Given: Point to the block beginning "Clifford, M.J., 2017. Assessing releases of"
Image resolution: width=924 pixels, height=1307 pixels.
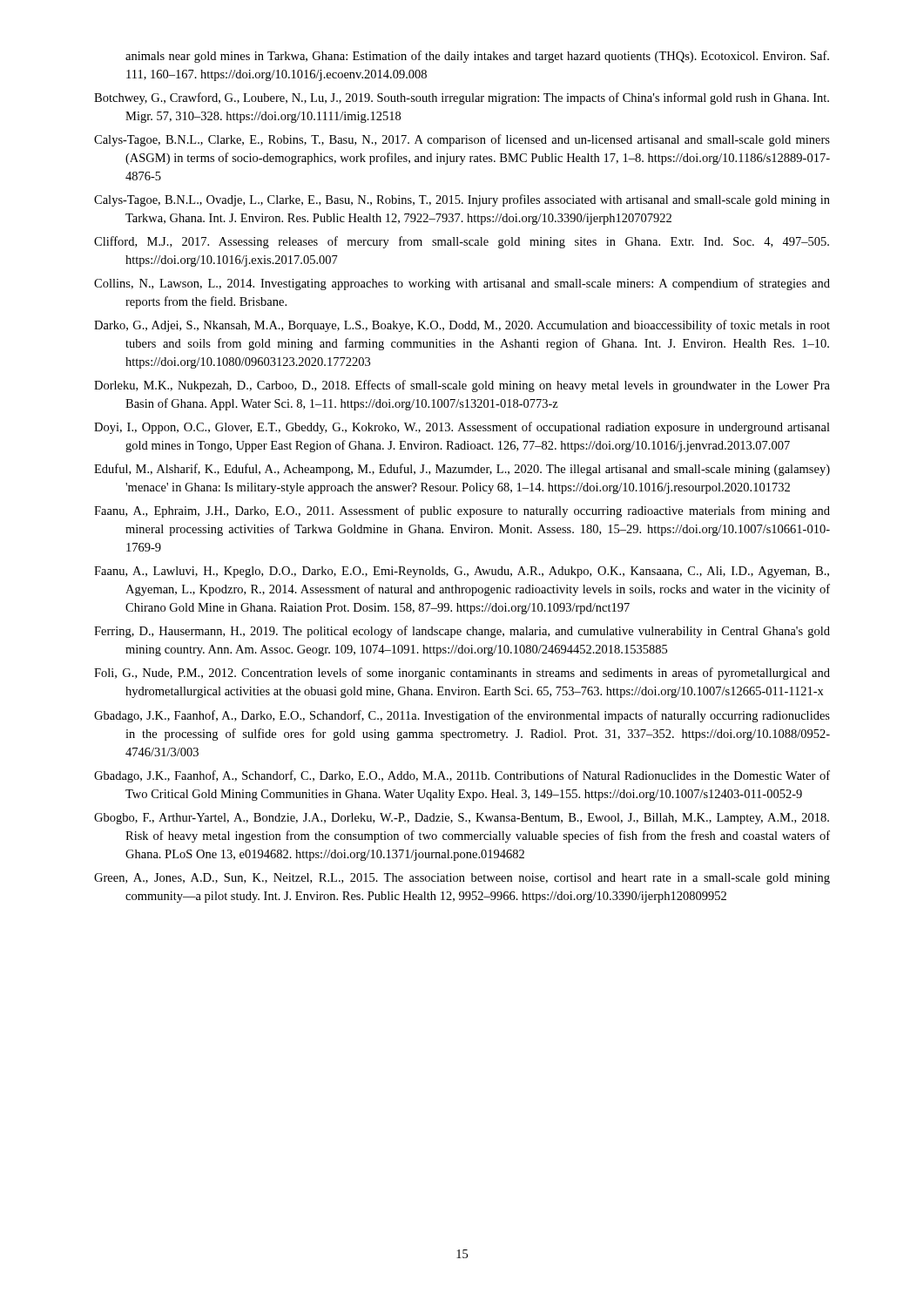Looking at the screenshot, I should (462, 251).
